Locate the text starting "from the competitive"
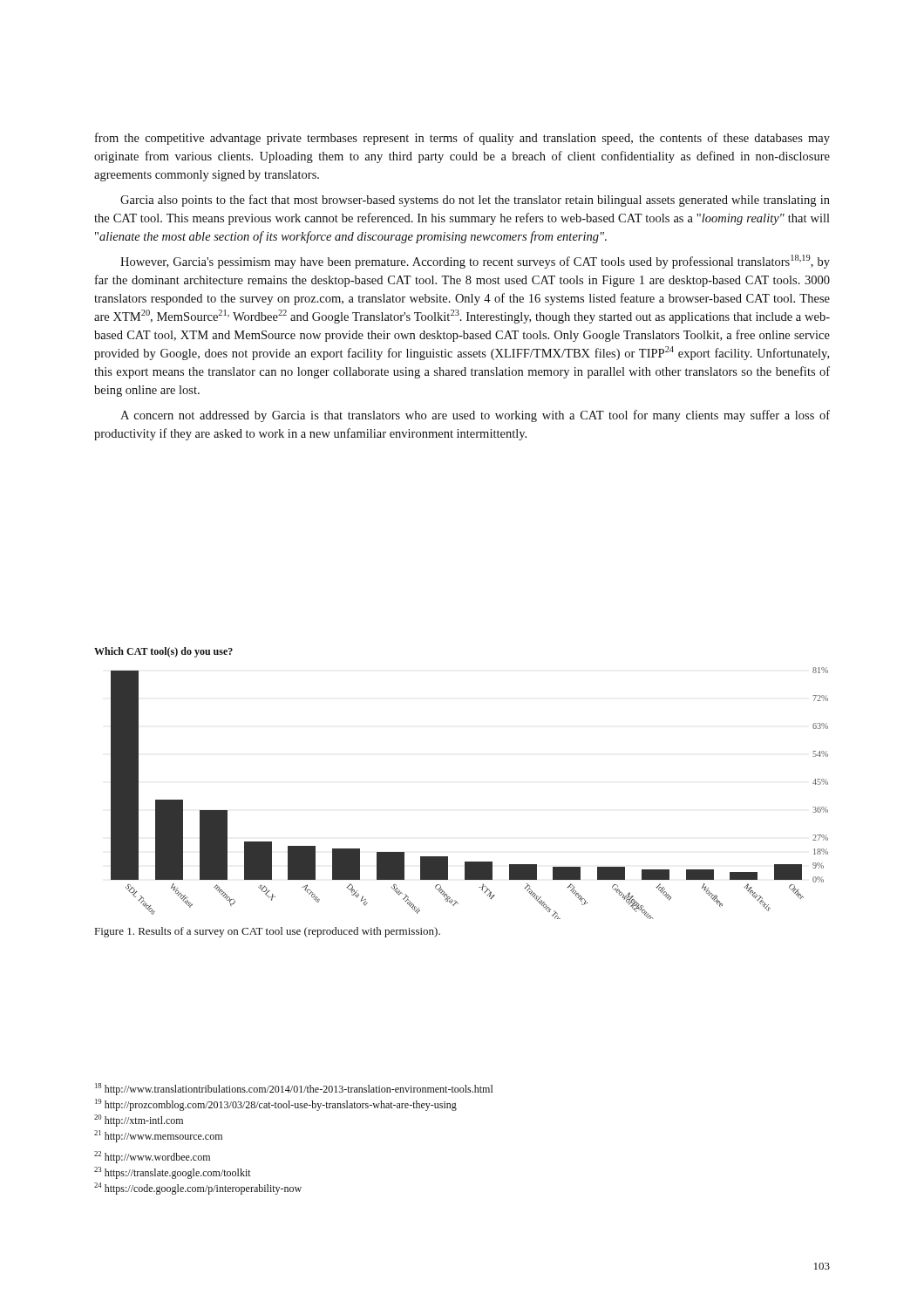Viewport: 924px width, 1308px height. point(462,286)
